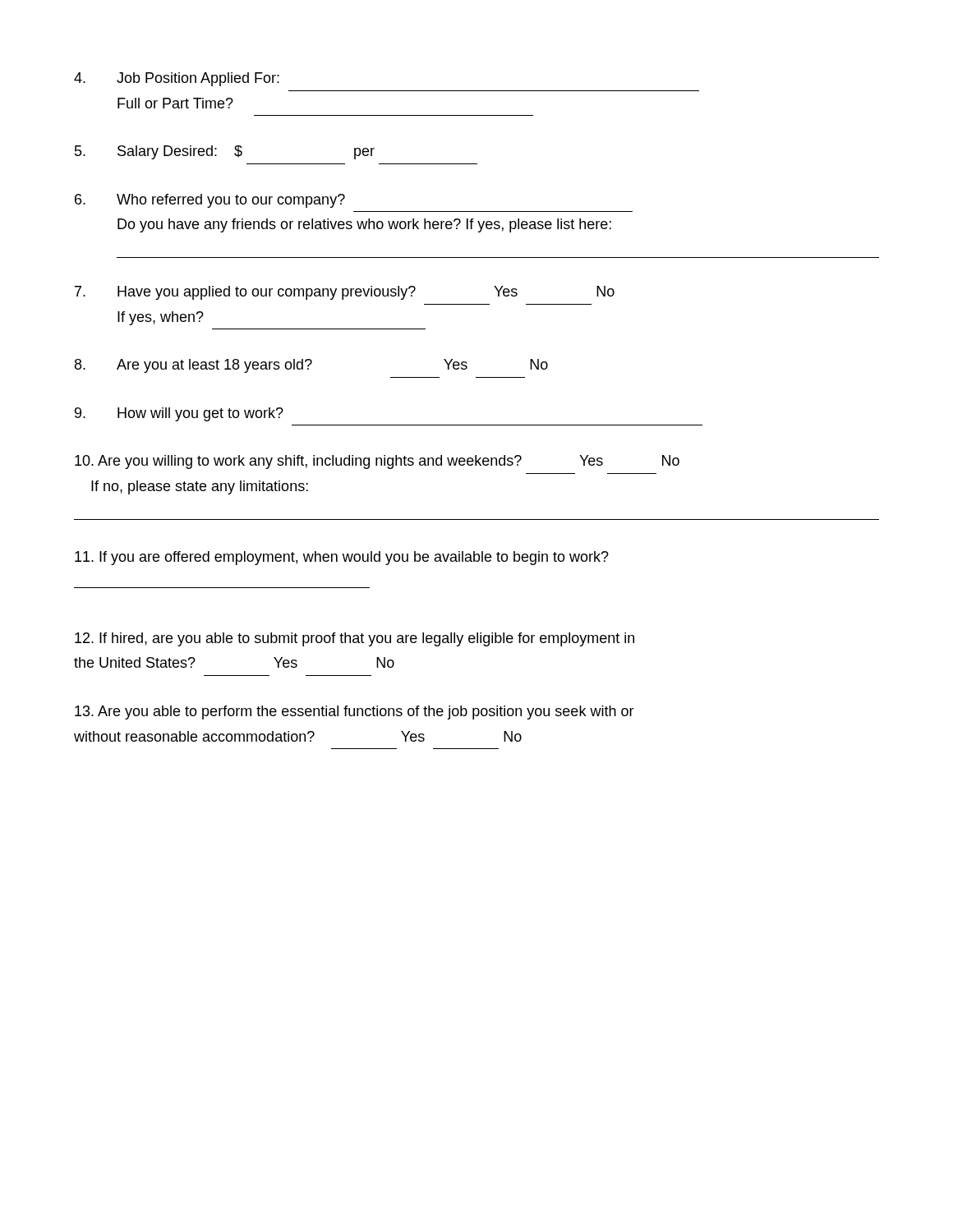Screen dimensions: 1232x953
Task: Find the list item that says "9. How will you get to work?"
Action: point(476,413)
